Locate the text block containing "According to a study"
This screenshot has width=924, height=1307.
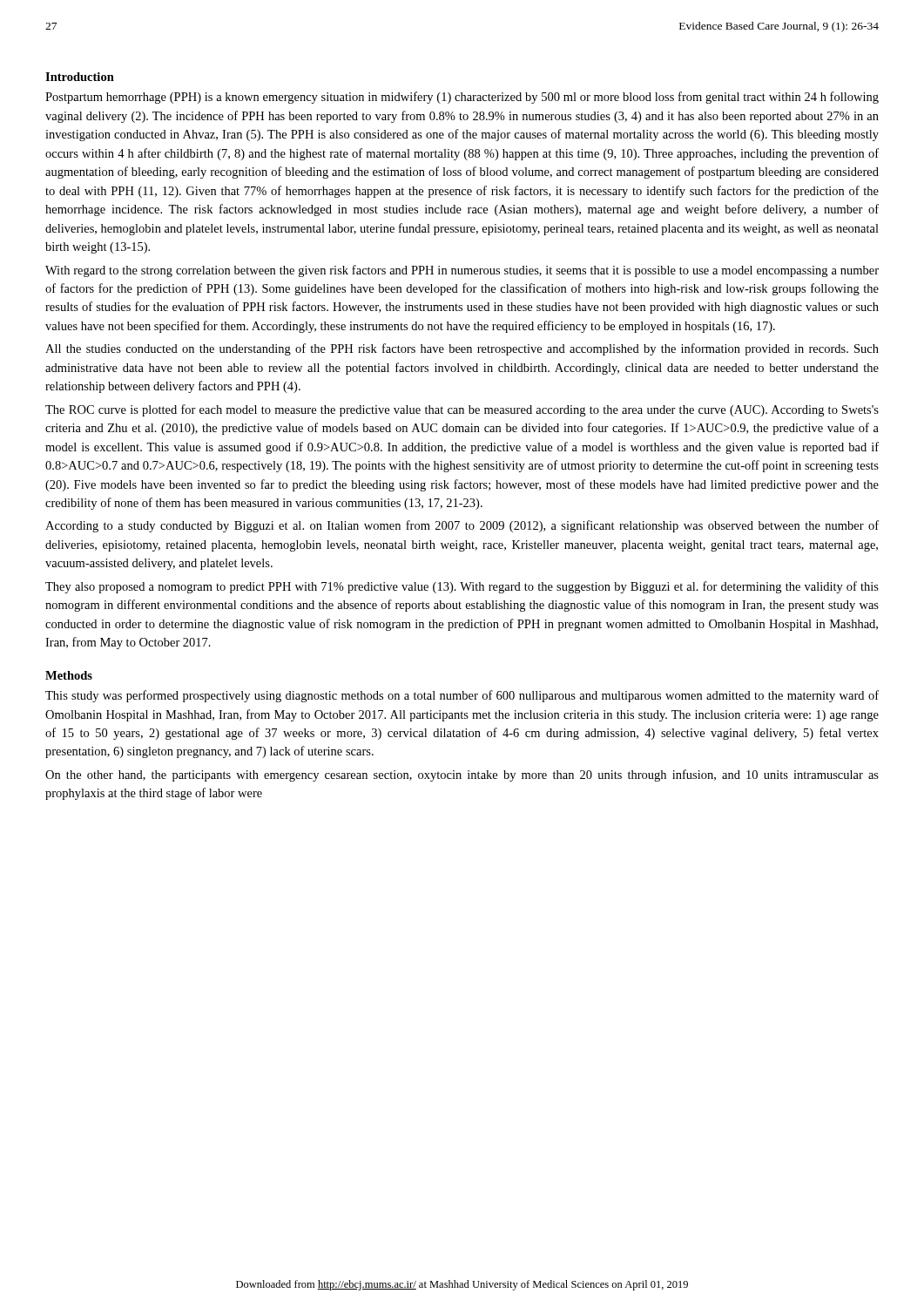point(462,545)
